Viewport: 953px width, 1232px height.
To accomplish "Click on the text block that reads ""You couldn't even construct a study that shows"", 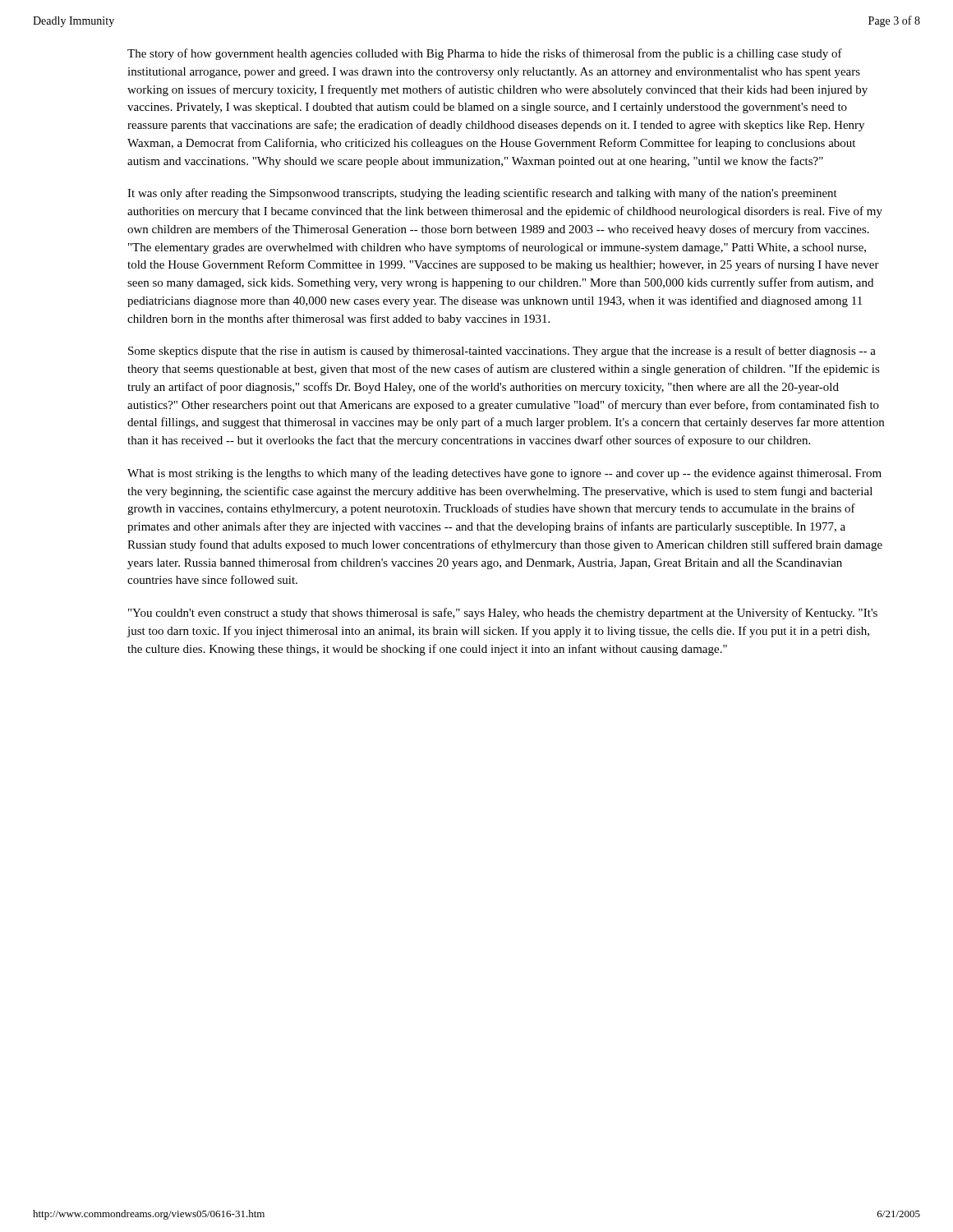I will (x=503, y=631).
